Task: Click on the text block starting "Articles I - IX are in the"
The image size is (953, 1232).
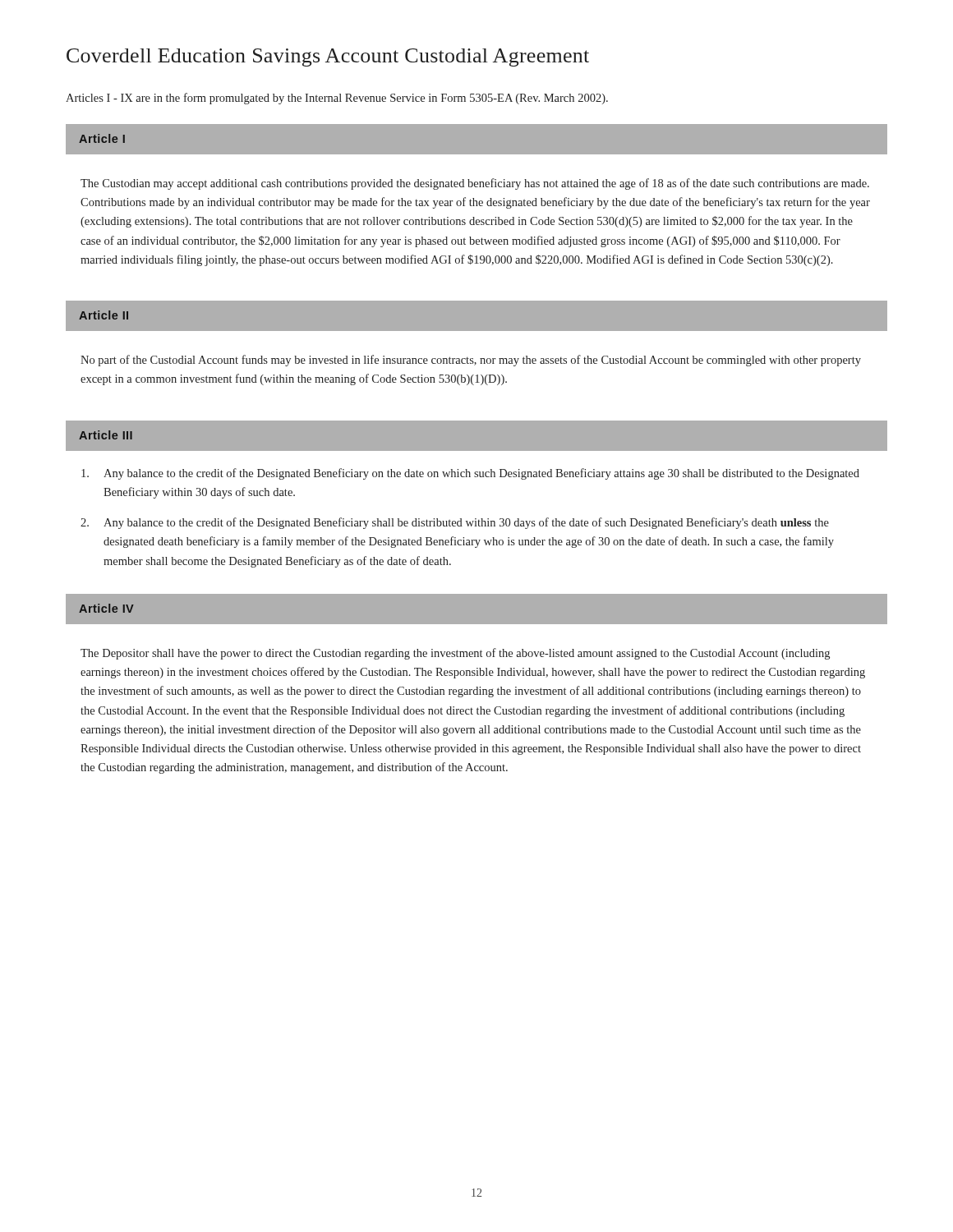Action: pyautogui.click(x=337, y=98)
